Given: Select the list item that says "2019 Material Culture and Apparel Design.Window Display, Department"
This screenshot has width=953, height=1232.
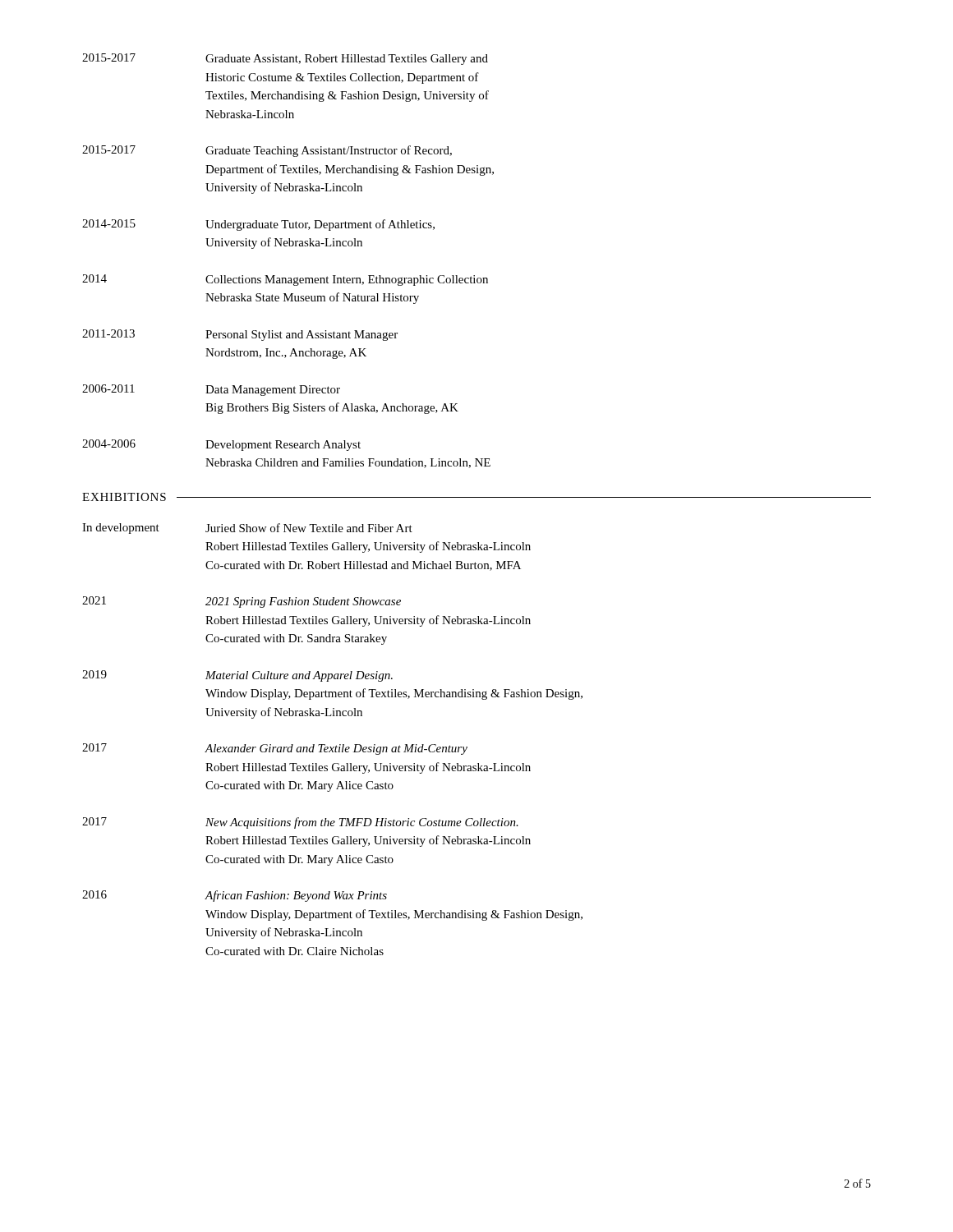Looking at the screenshot, I should [476, 693].
